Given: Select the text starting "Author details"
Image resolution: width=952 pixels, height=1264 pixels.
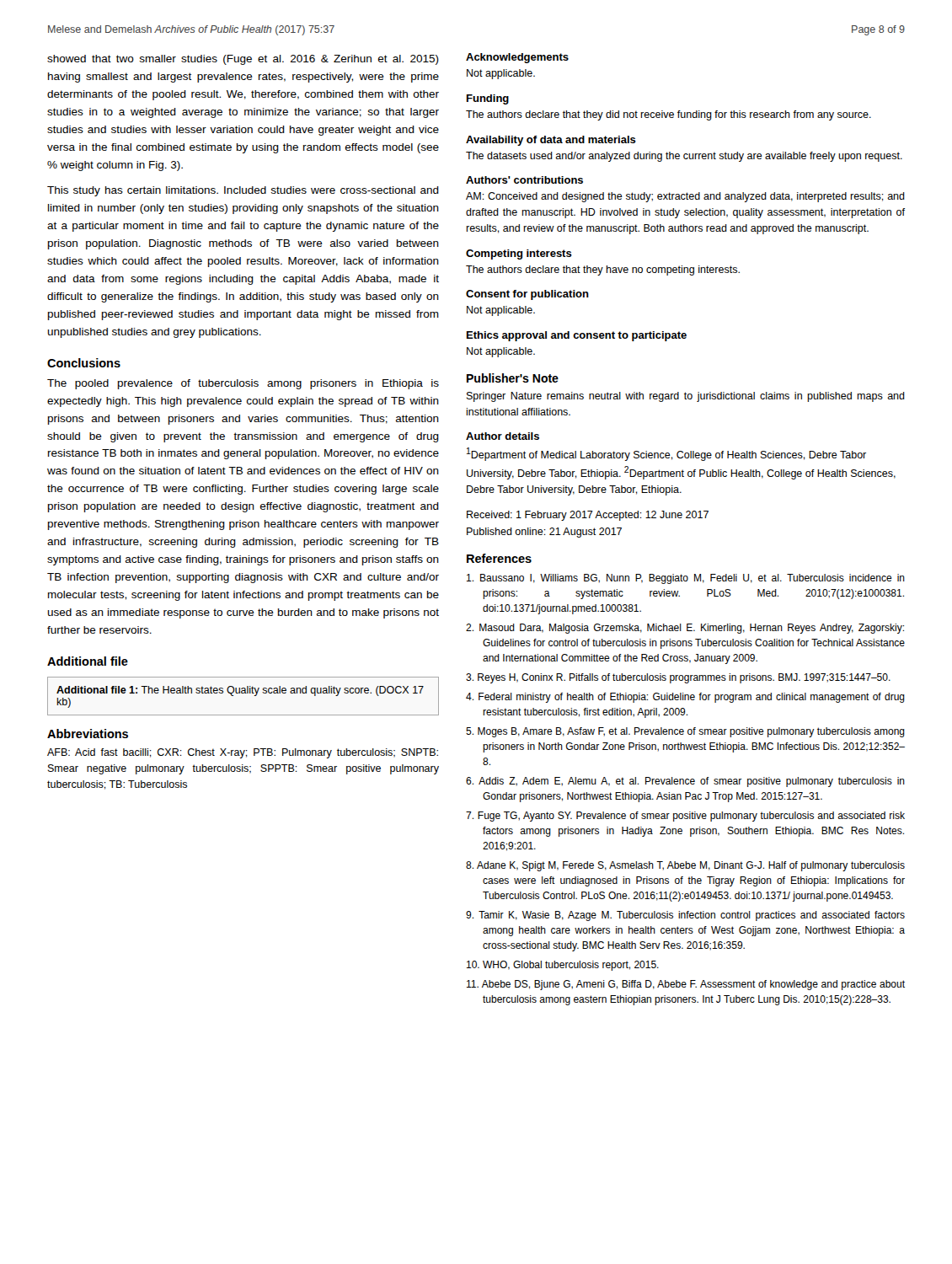Looking at the screenshot, I should pos(503,436).
